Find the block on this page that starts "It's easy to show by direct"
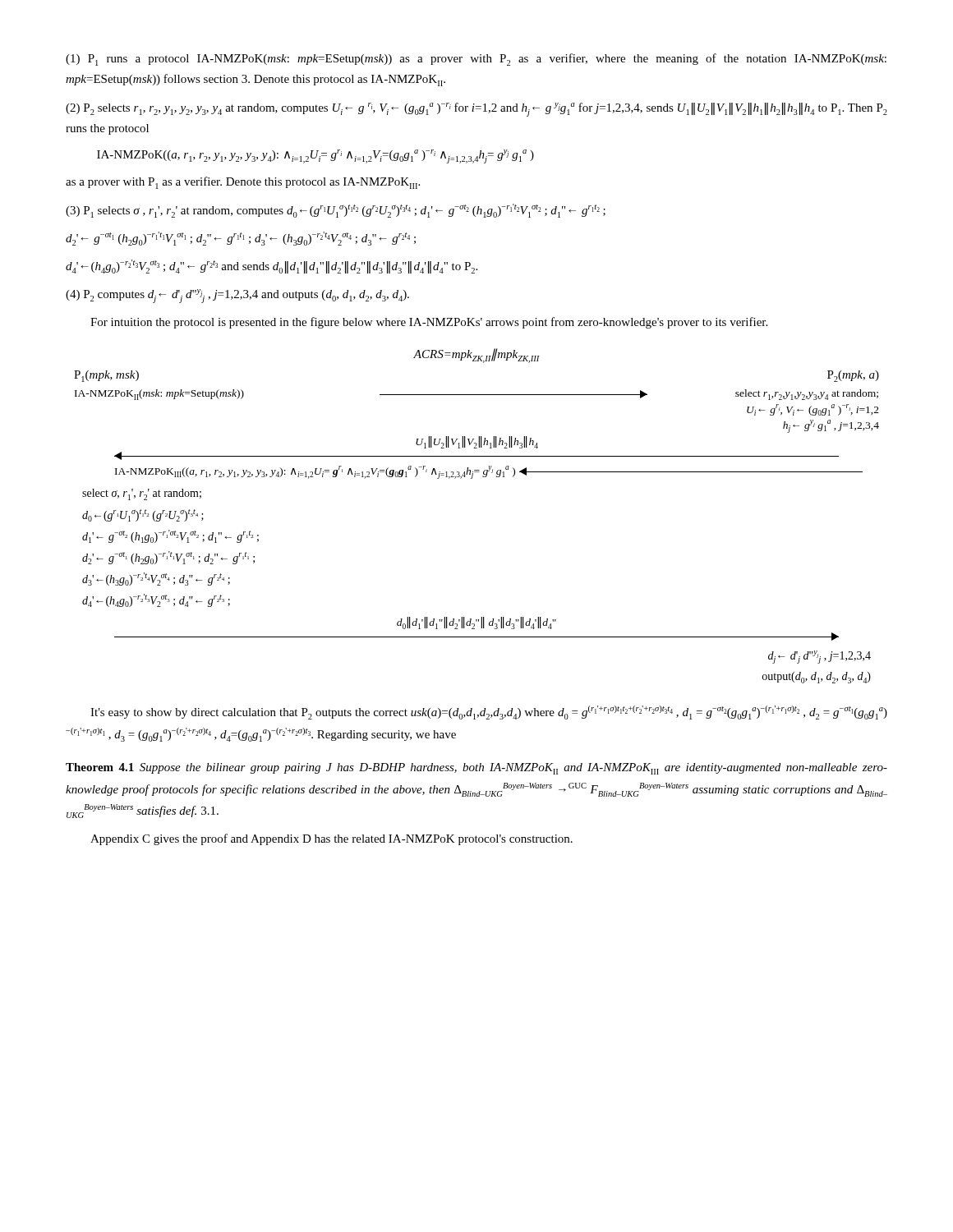 point(476,723)
